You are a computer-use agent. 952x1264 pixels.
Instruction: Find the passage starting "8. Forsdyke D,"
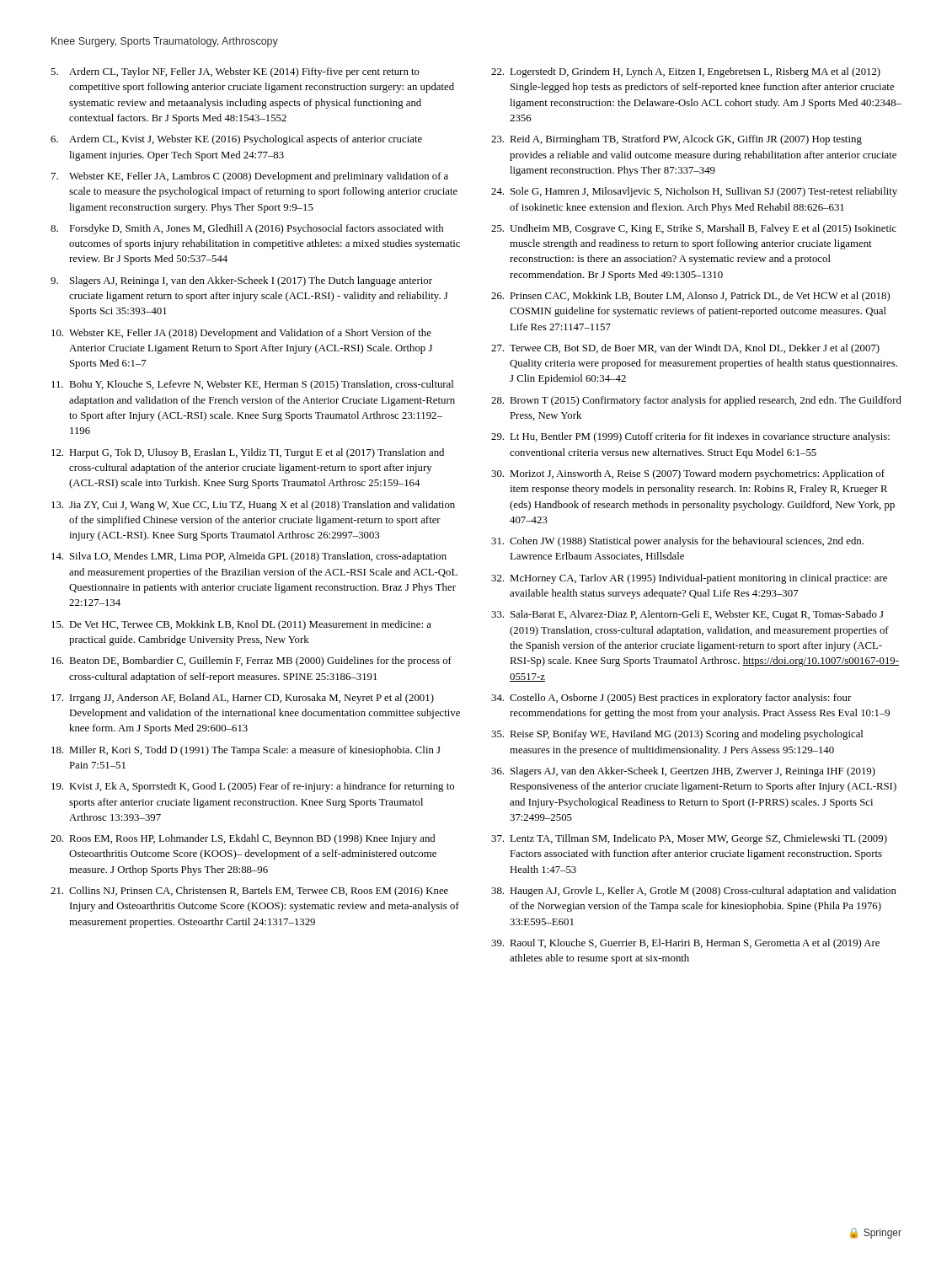(256, 244)
